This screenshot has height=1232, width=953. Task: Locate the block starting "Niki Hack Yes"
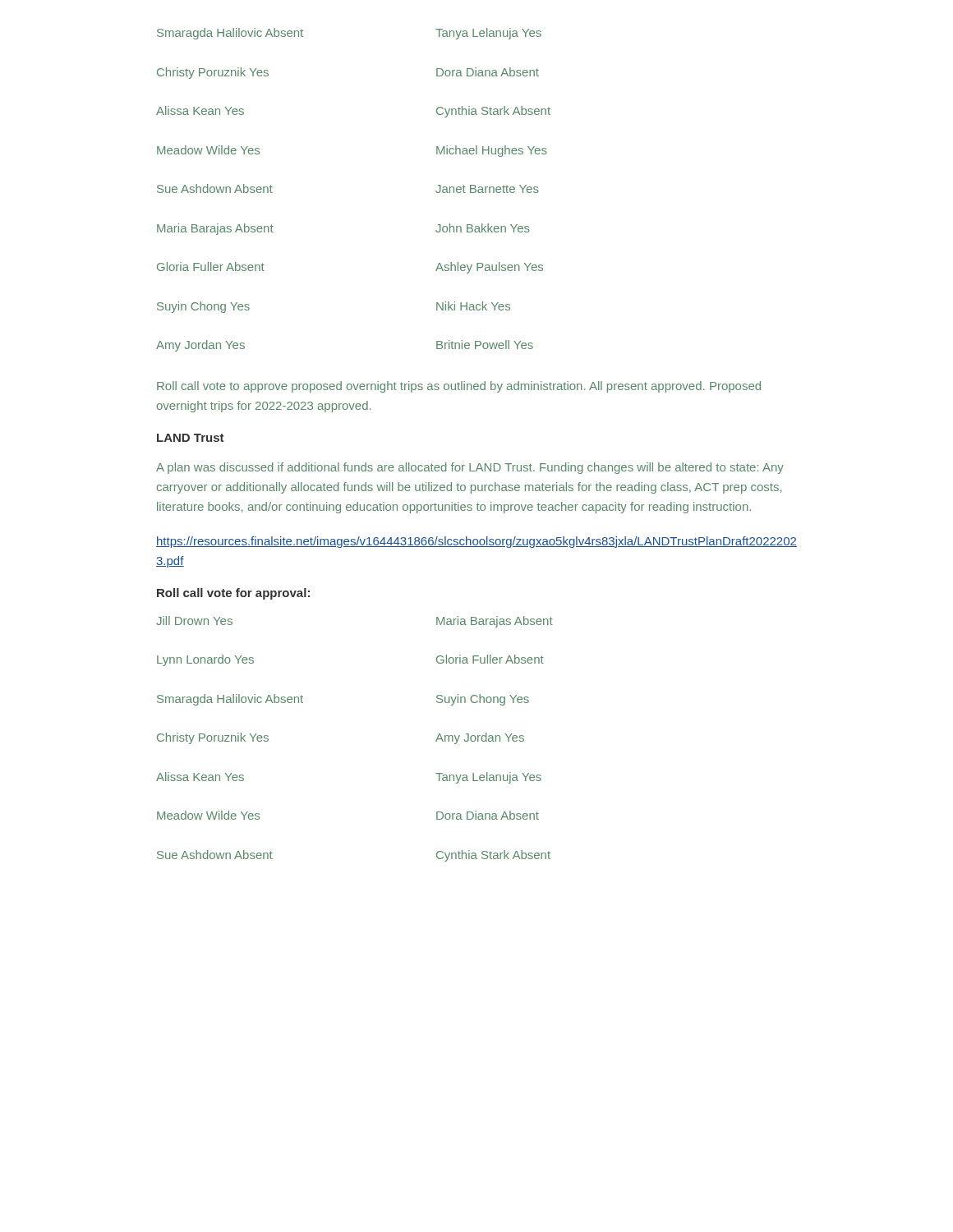(473, 306)
